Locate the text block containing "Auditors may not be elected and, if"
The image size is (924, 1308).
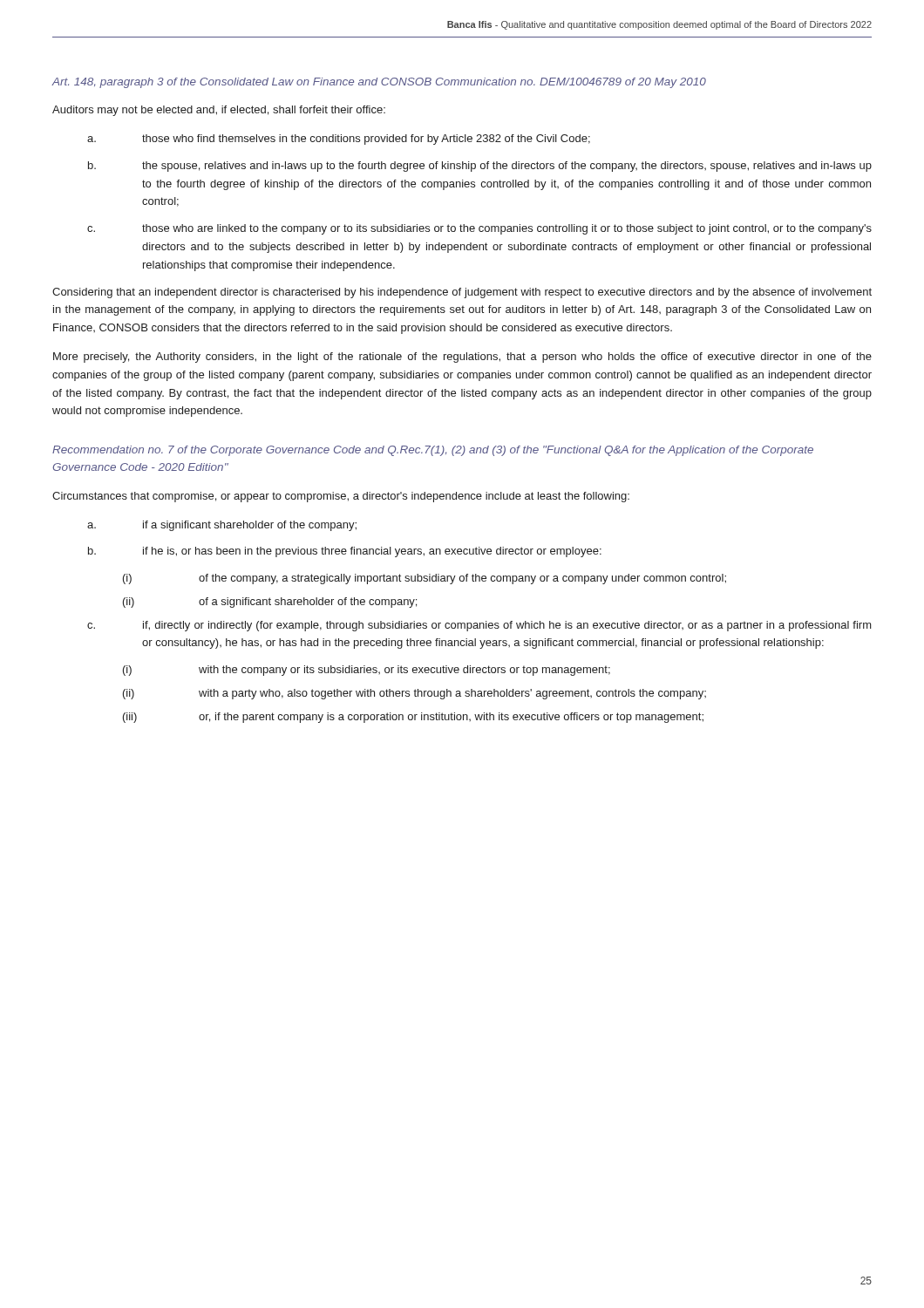[219, 110]
